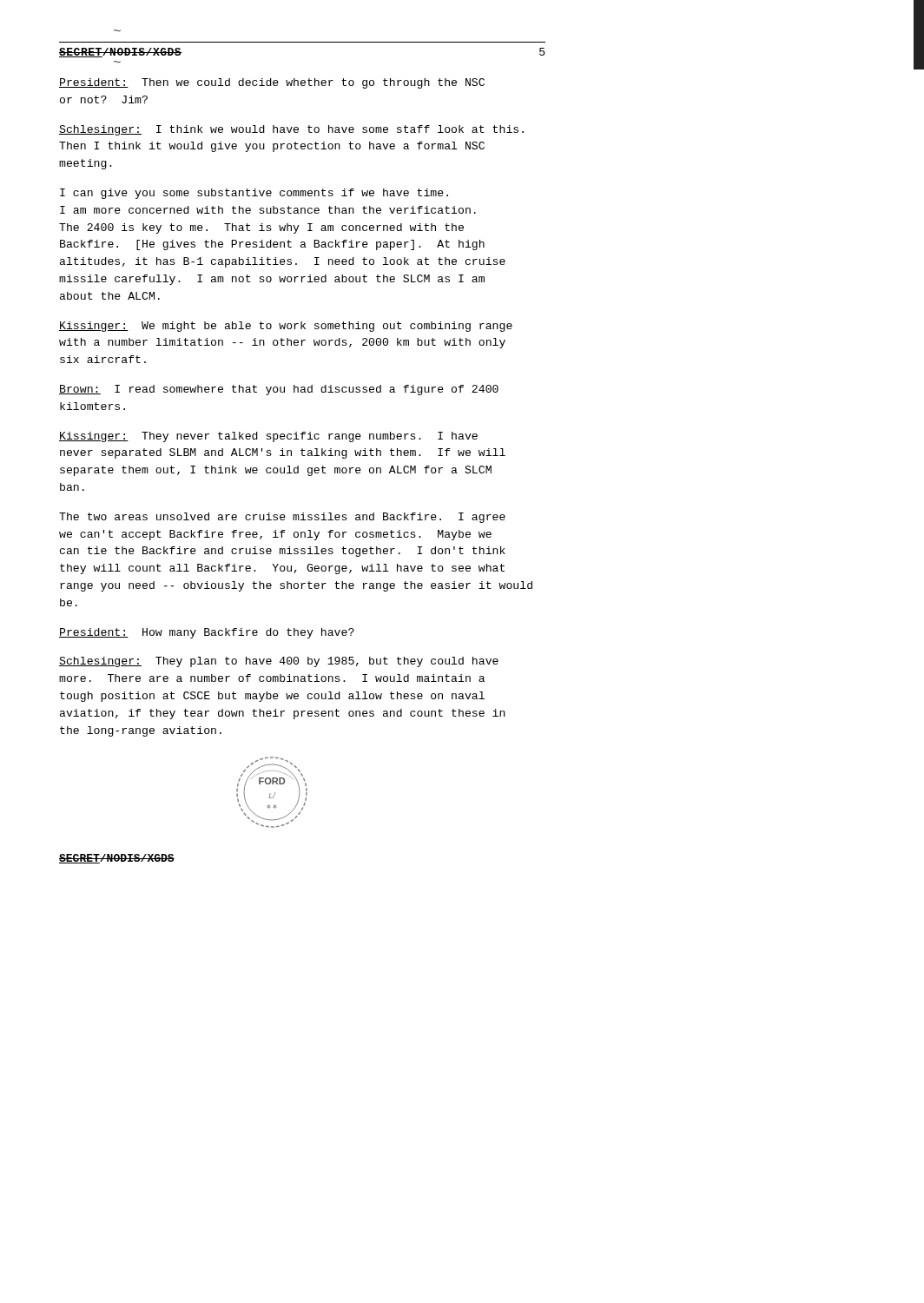The image size is (924, 1303).
Task: Select the block starting "Kissinger: They never talked specific range"
Action: point(282,462)
